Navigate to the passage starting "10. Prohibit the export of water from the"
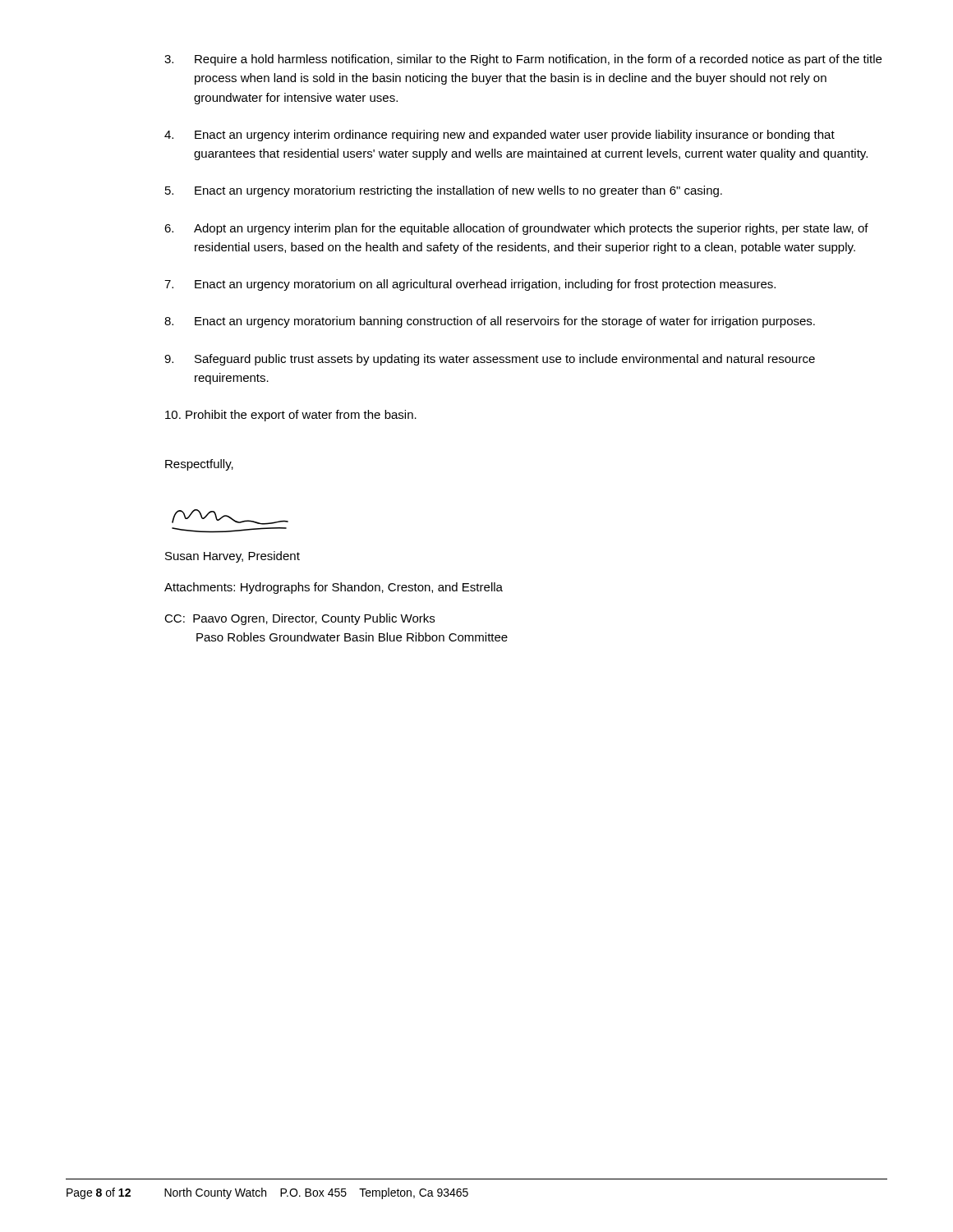Image resolution: width=953 pixels, height=1232 pixels. (x=291, y=414)
